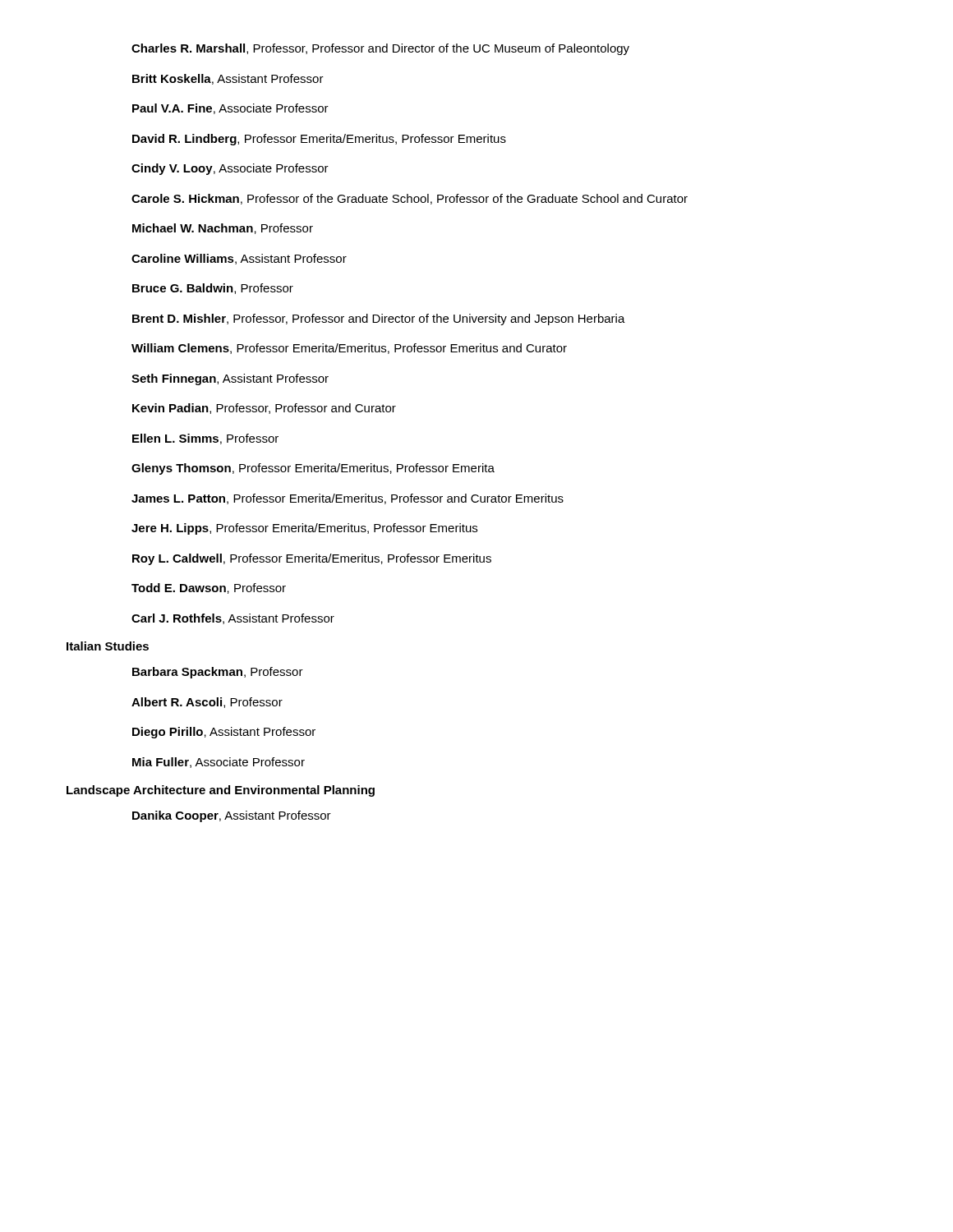Viewport: 953px width, 1232px height.
Task: Click on the list item that says "Danika Cooper, Assistant"
Action: [x=231, y=815]
